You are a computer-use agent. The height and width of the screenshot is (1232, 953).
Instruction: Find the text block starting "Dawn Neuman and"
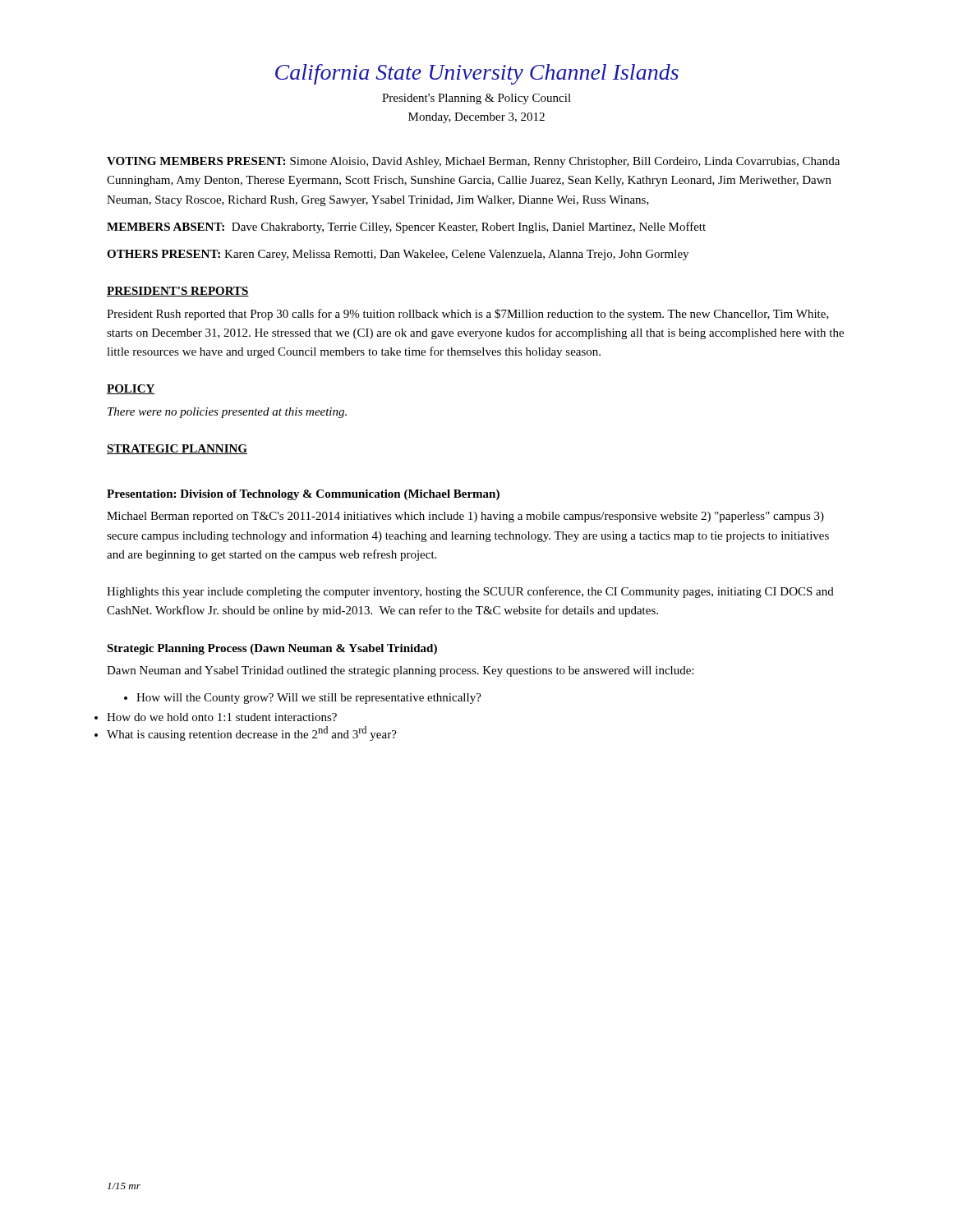(476, 671)
